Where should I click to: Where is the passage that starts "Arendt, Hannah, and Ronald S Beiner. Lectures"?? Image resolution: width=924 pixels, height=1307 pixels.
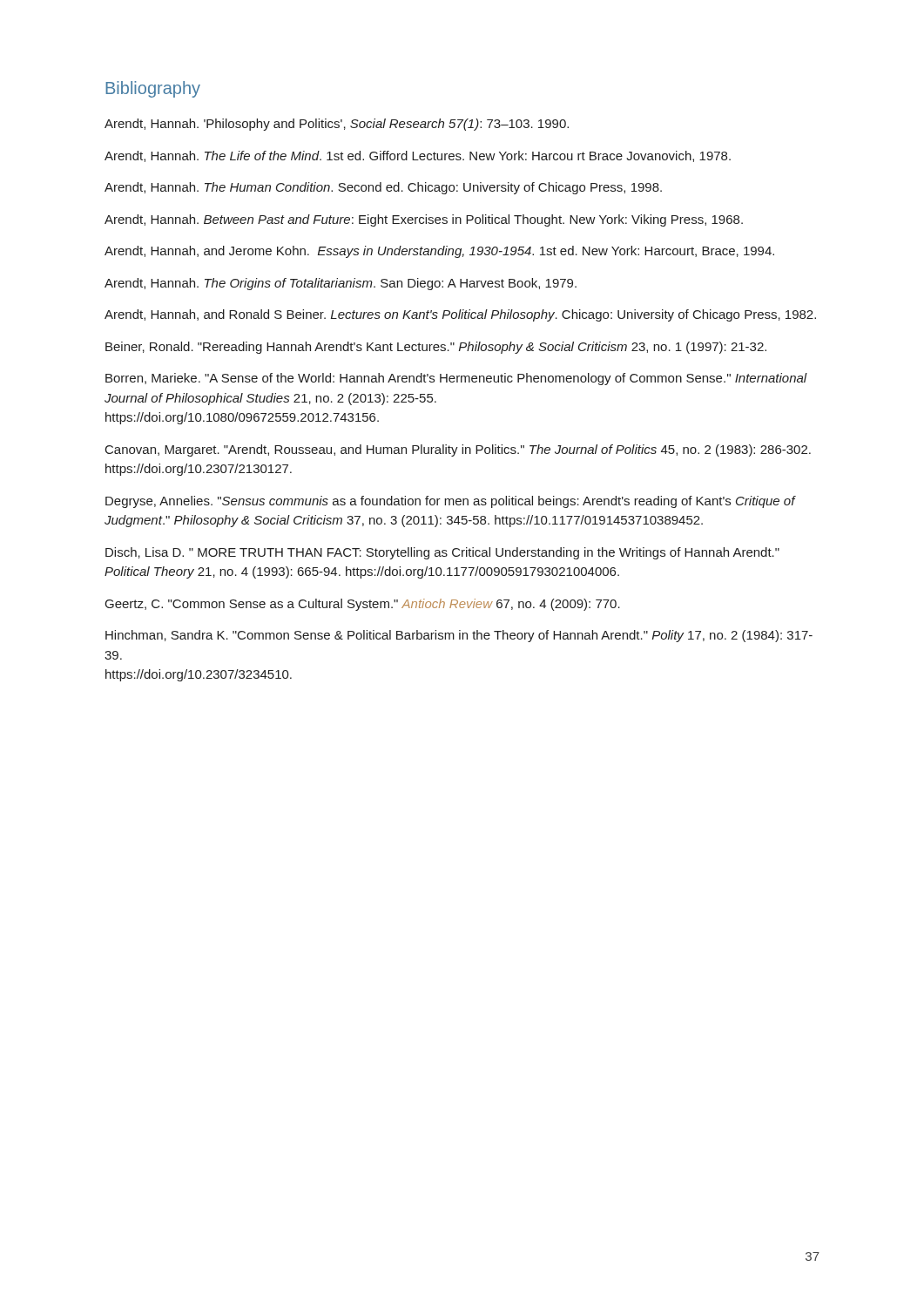(461, 314)
